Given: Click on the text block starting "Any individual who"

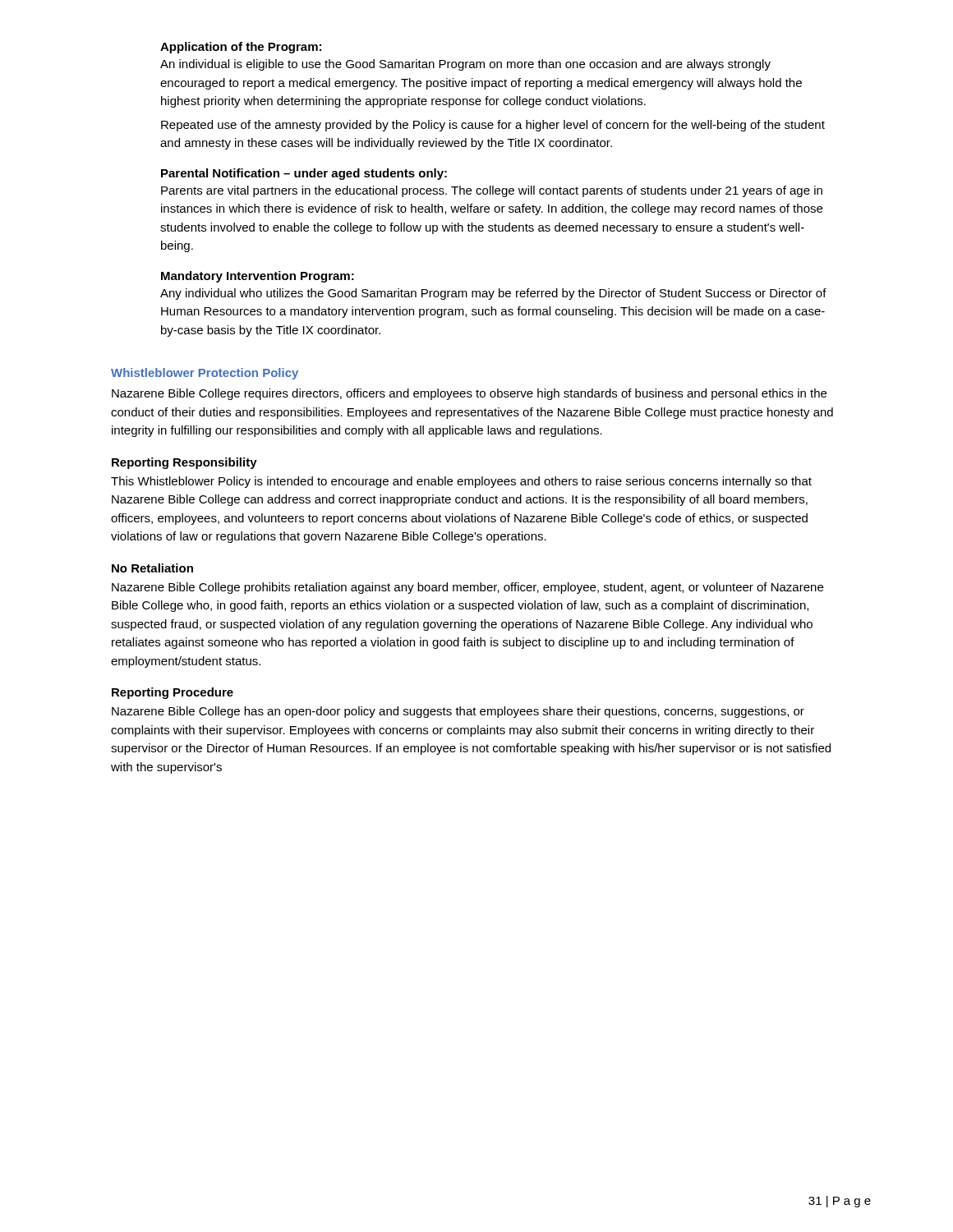Looking at the screenshot, I should pyautogui.click(x=493, y=311).
